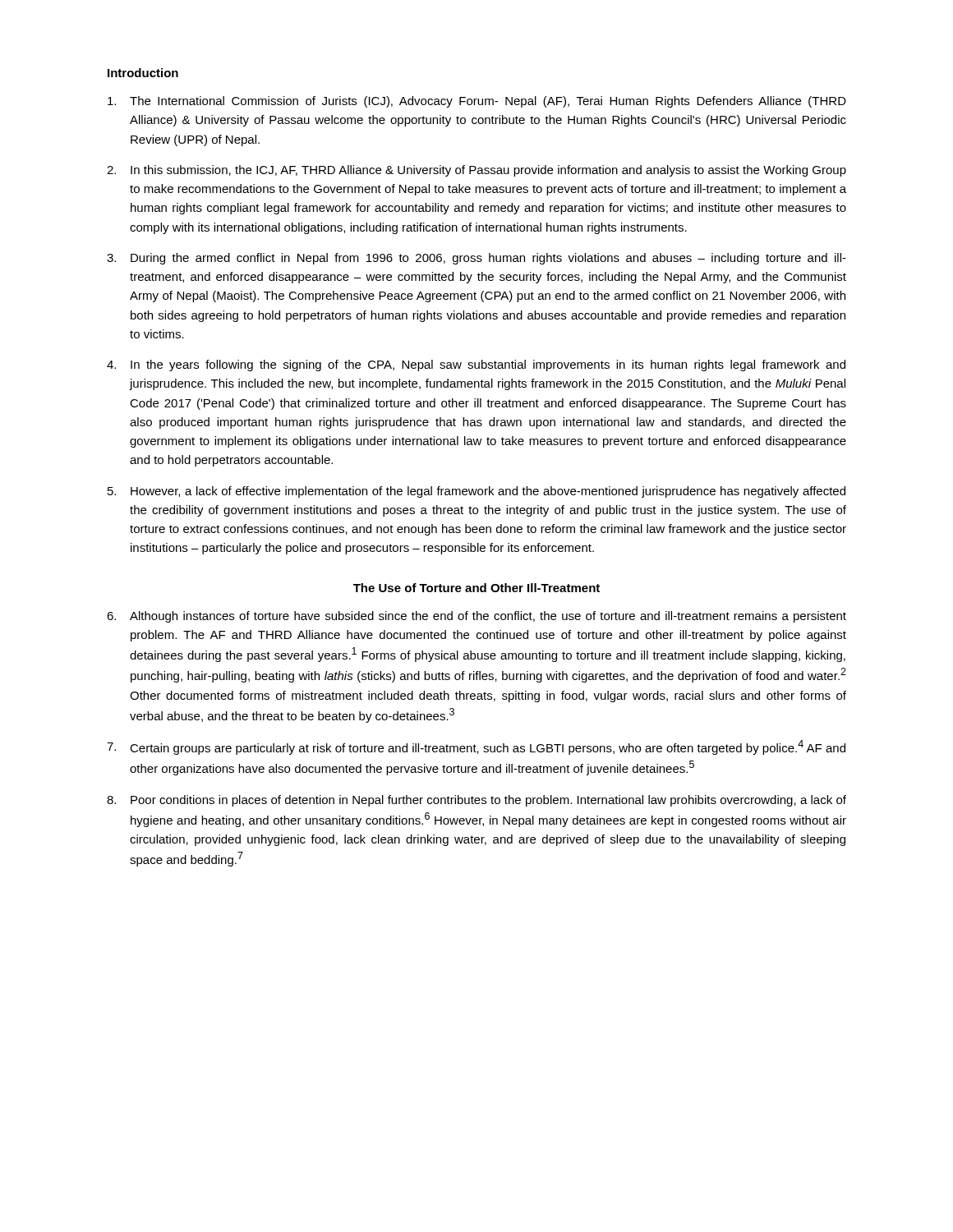Navigate to the element starting "4. In the years following the signing of"
The image size is (953, 1232).
tap(476, 412)
